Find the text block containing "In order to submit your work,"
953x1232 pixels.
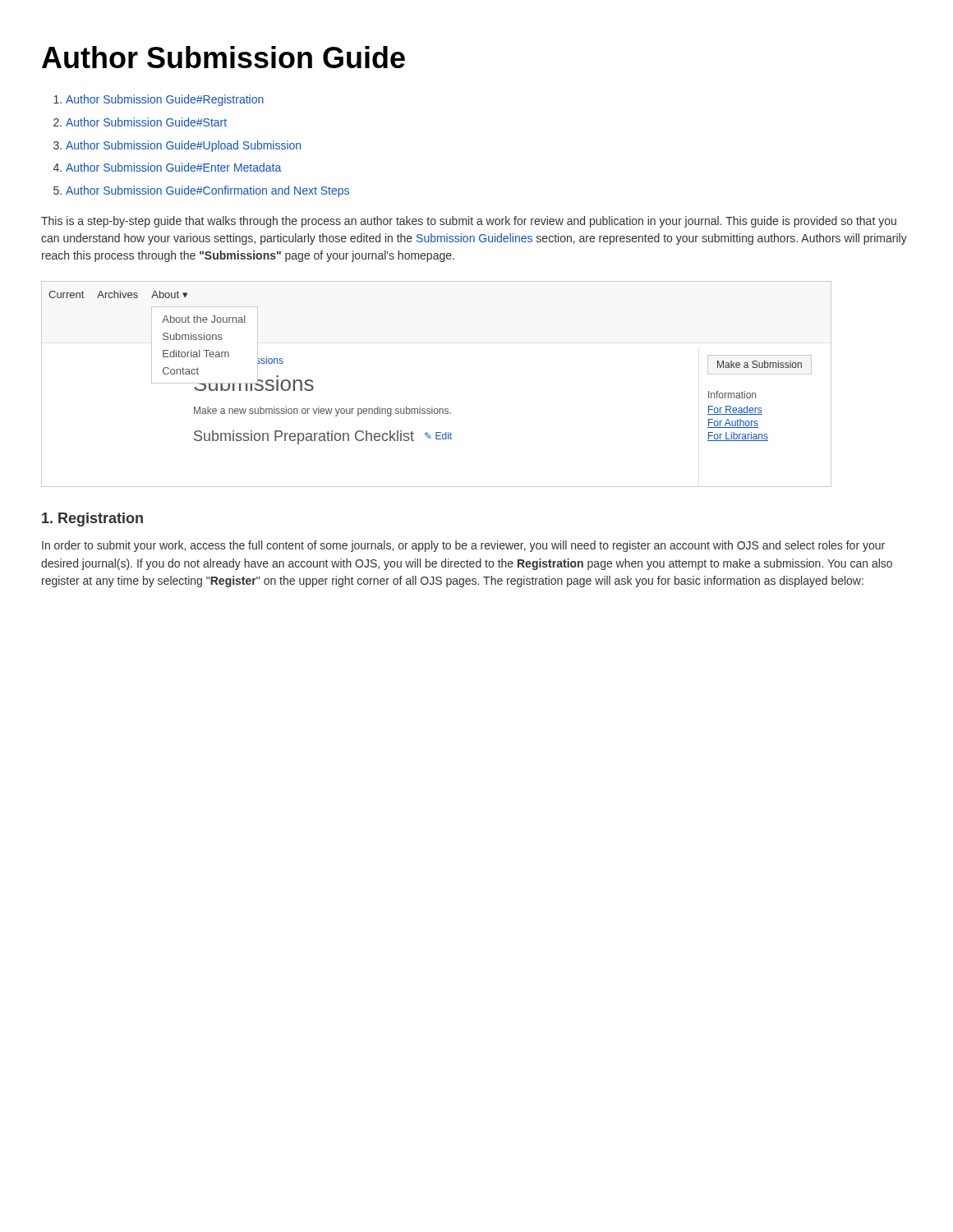click(476, 564)
